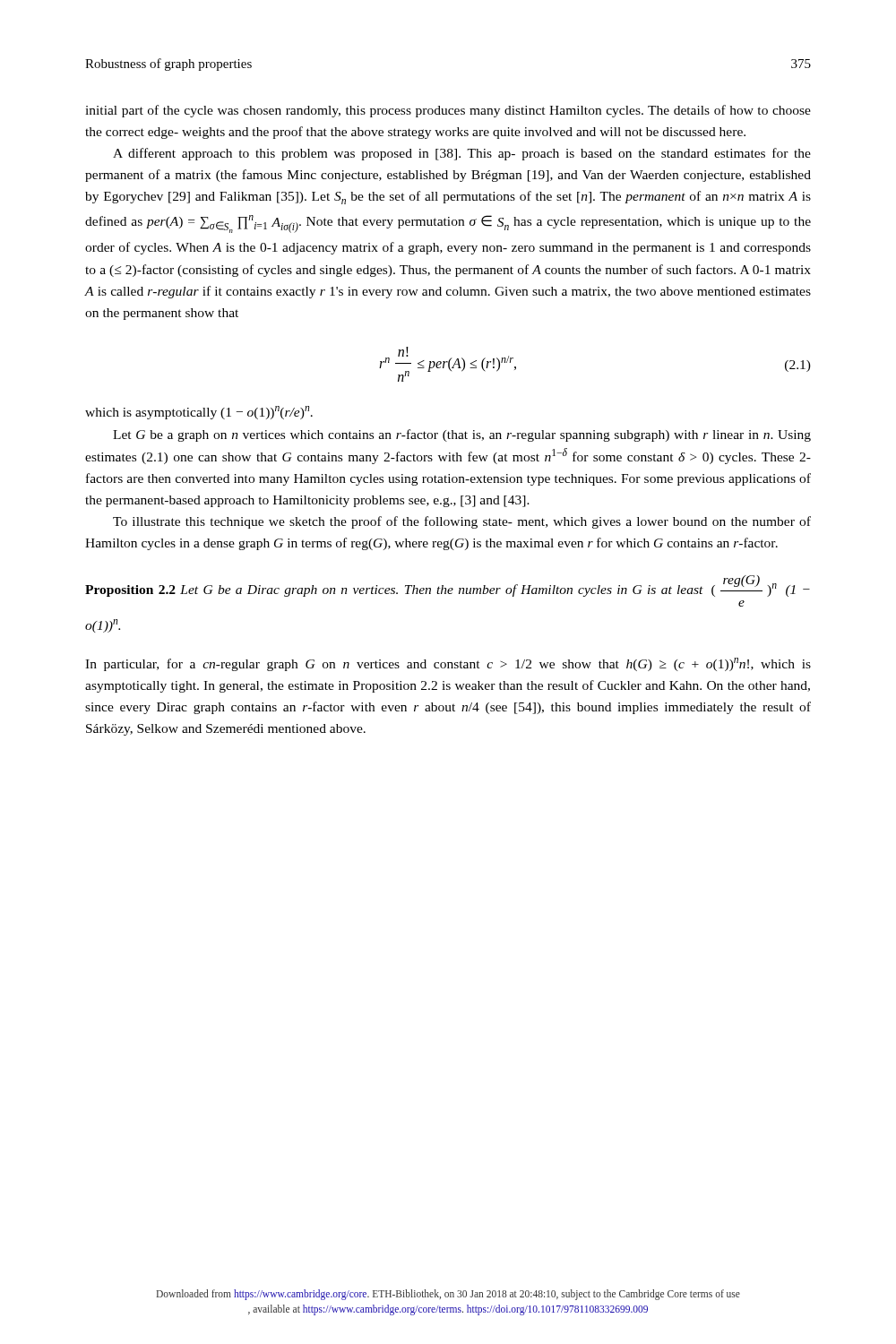896x1344 pixels.
Task: Point to the region starting "In particular, for a cn-regular"
Action: (448, 696)
